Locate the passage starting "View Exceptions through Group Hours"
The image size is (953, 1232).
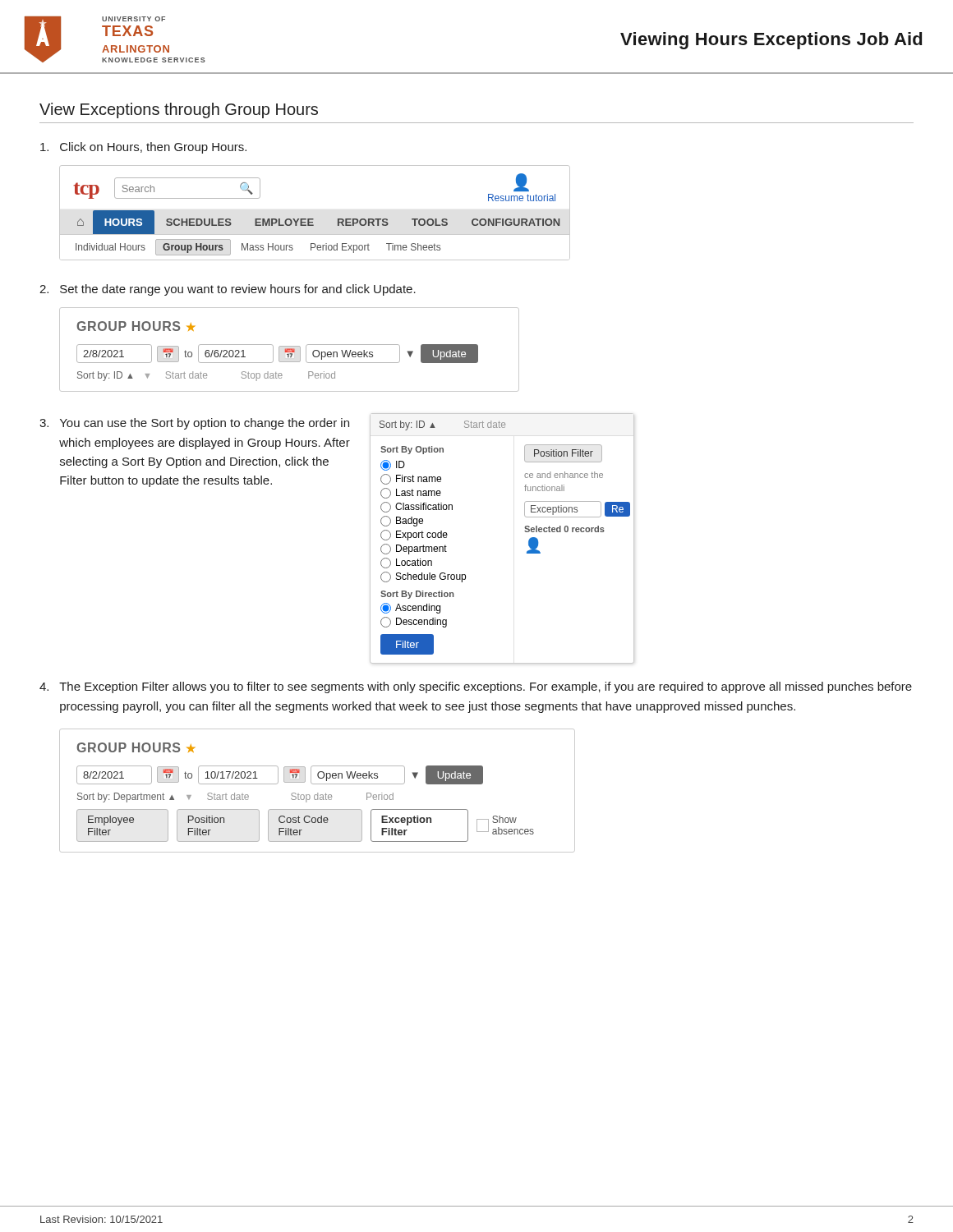pos(179,110)
